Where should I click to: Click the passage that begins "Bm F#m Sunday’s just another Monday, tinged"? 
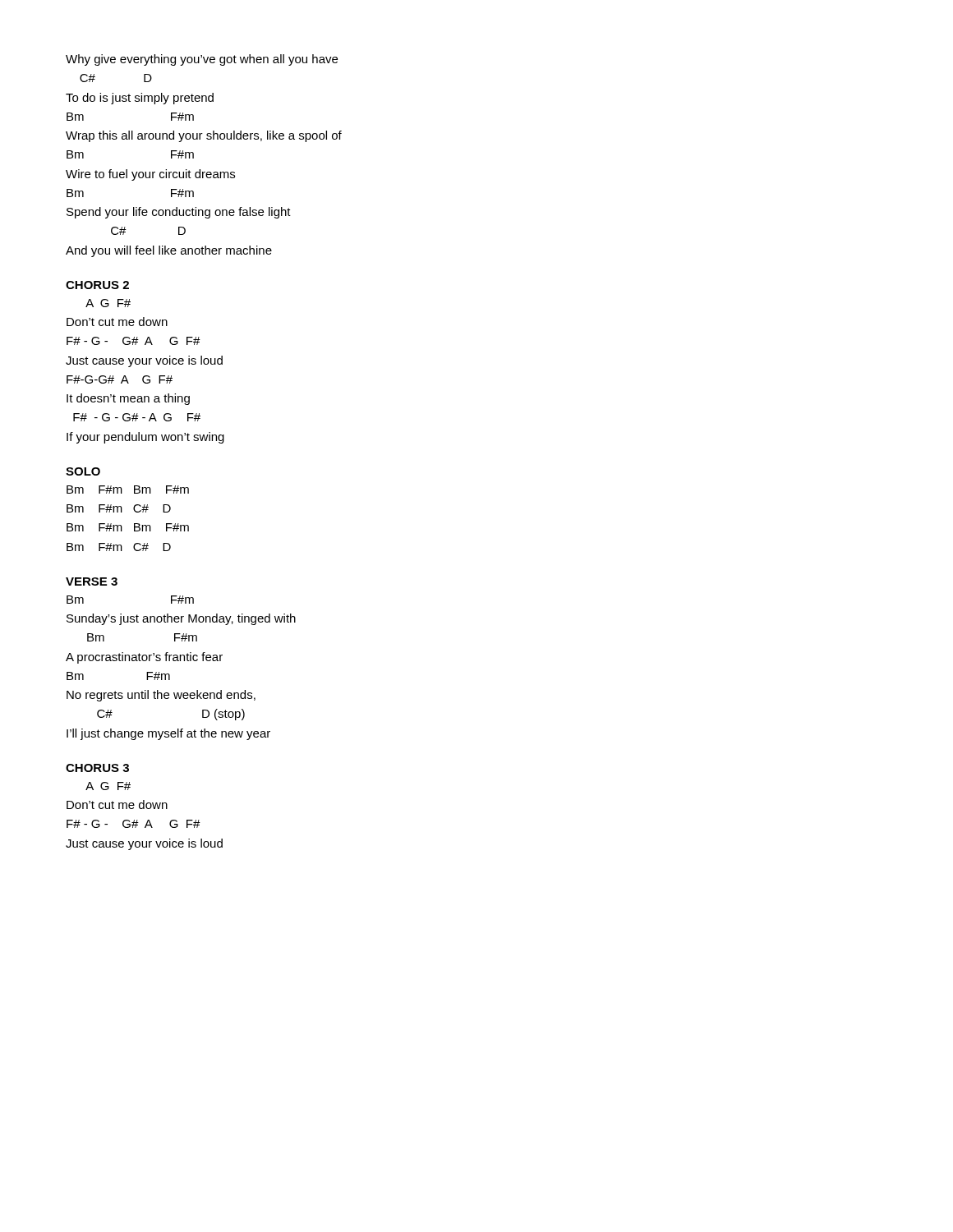pos(181,666)
